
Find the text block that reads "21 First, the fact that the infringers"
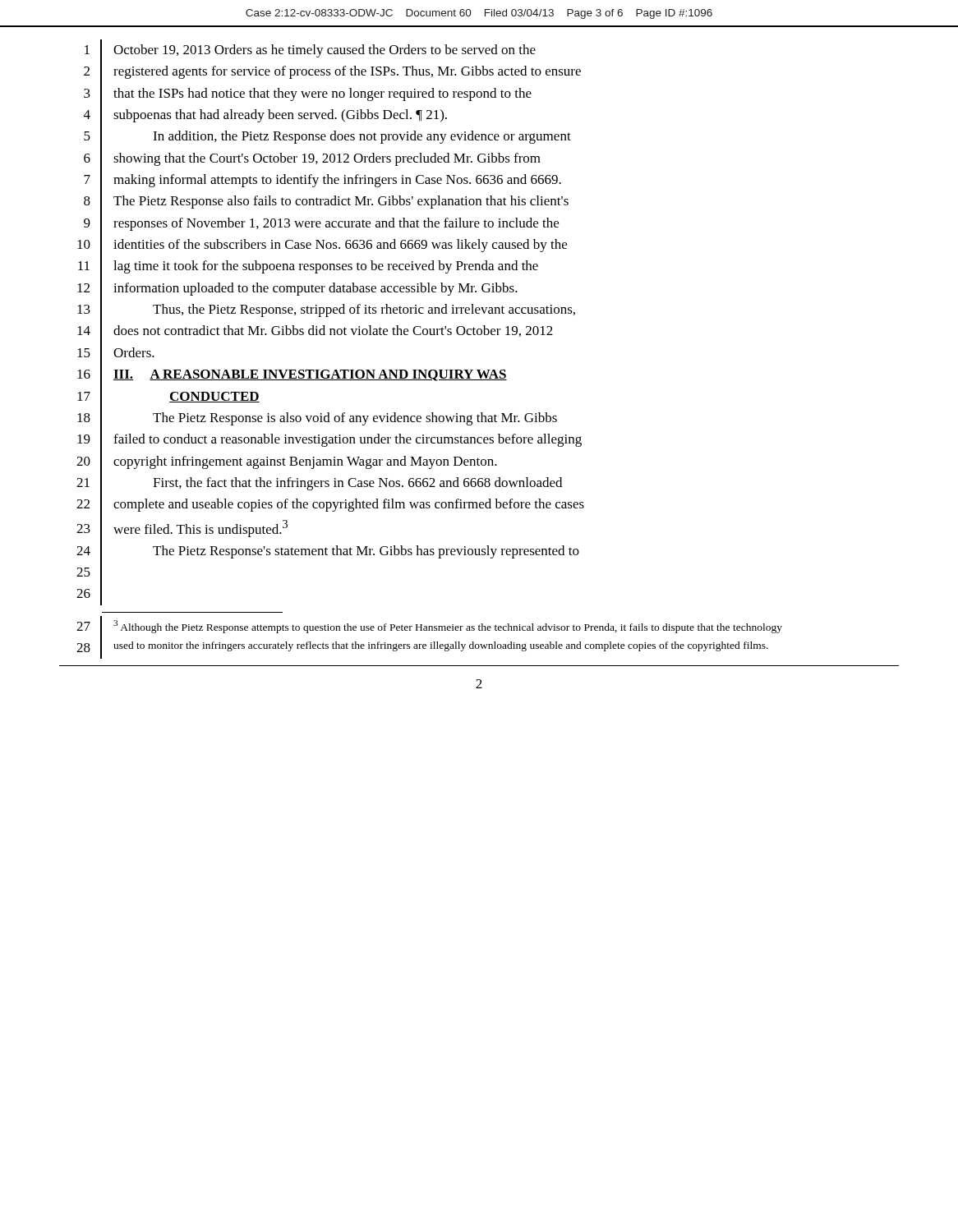[479, 506]
